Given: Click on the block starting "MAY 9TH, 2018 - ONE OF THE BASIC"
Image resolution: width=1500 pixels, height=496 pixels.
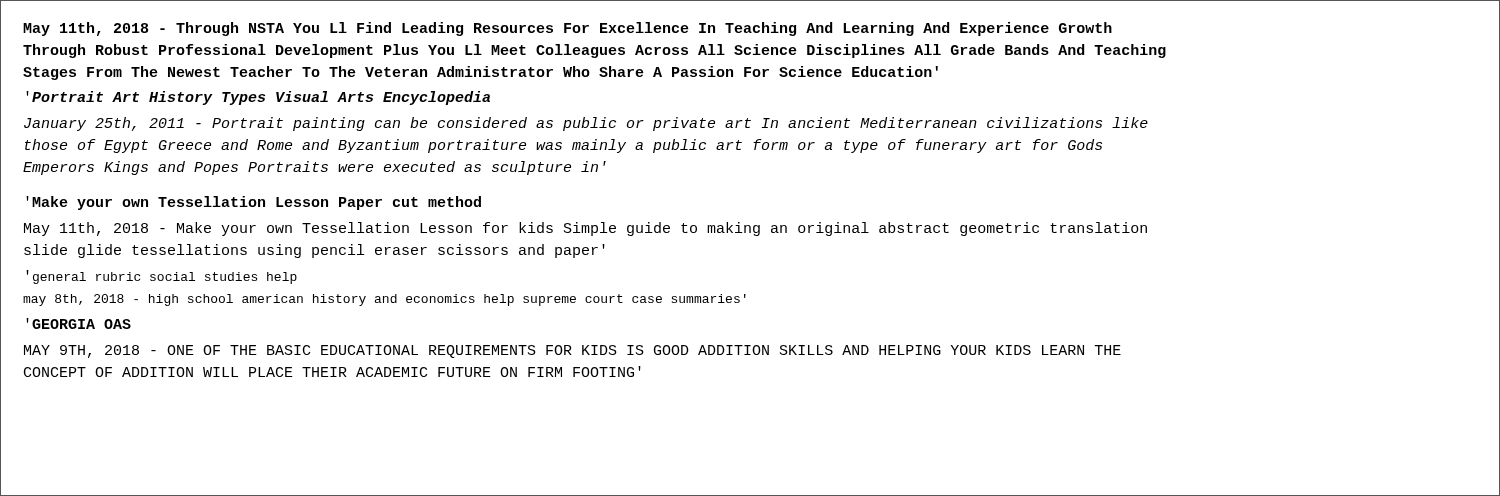Looking at the screenshot, I should pos(572,362).
